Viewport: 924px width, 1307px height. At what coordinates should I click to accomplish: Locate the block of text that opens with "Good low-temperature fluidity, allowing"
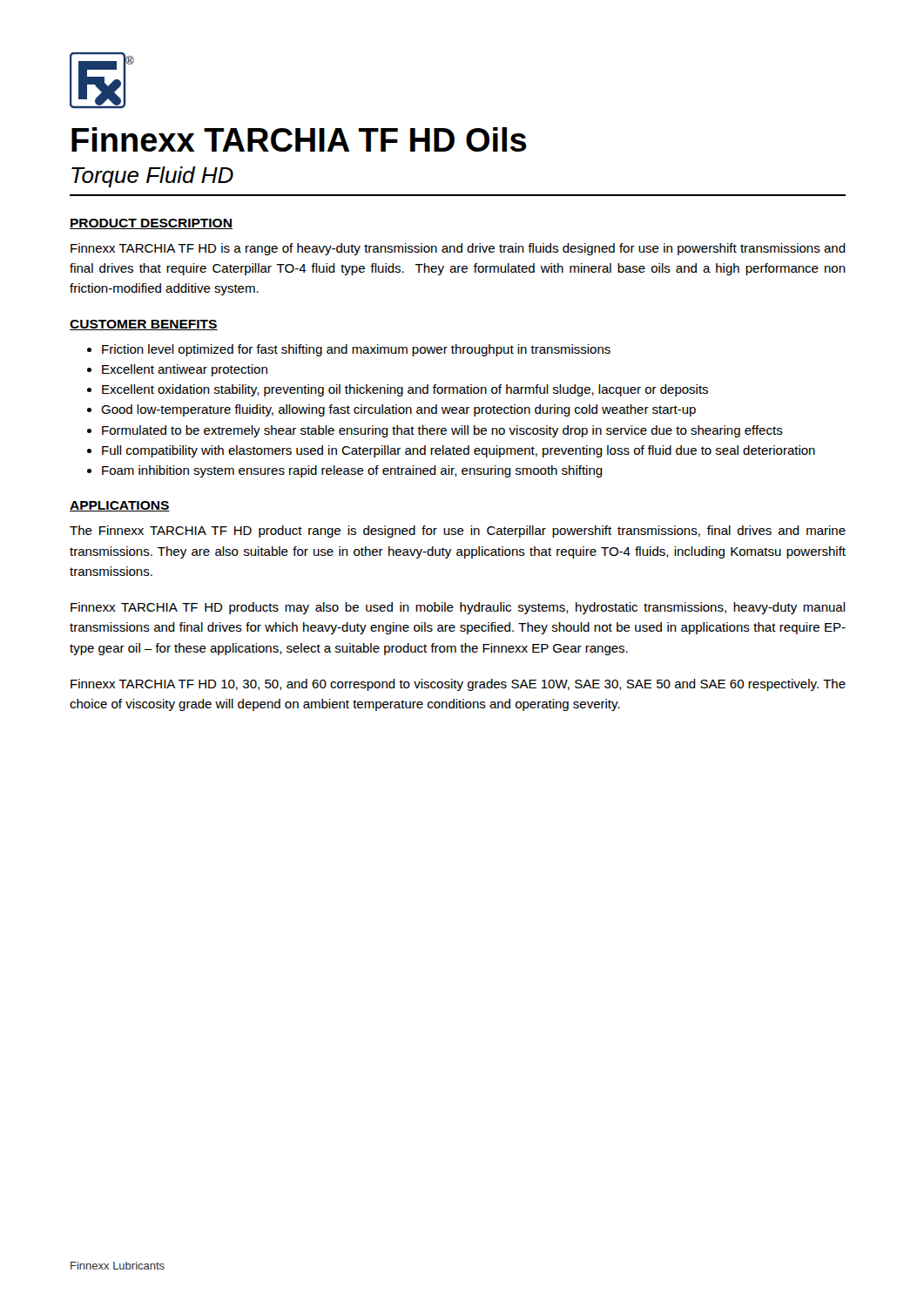[x=458, y=410]
